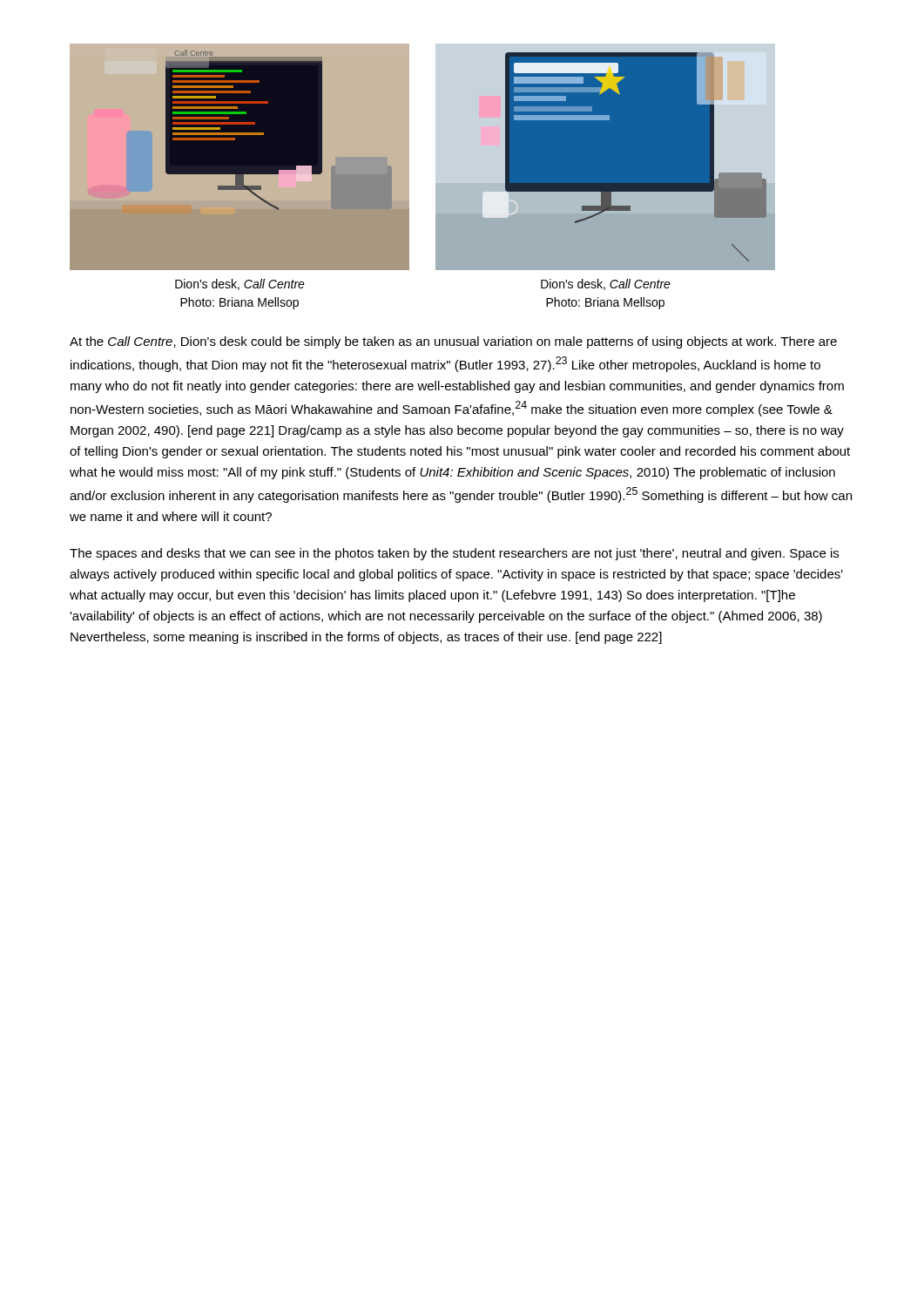This screenshot has height=1307, width=924.
Task: Point to the region starting "At the Call Centre, Dion's desk could"
Action: [462, 489]
